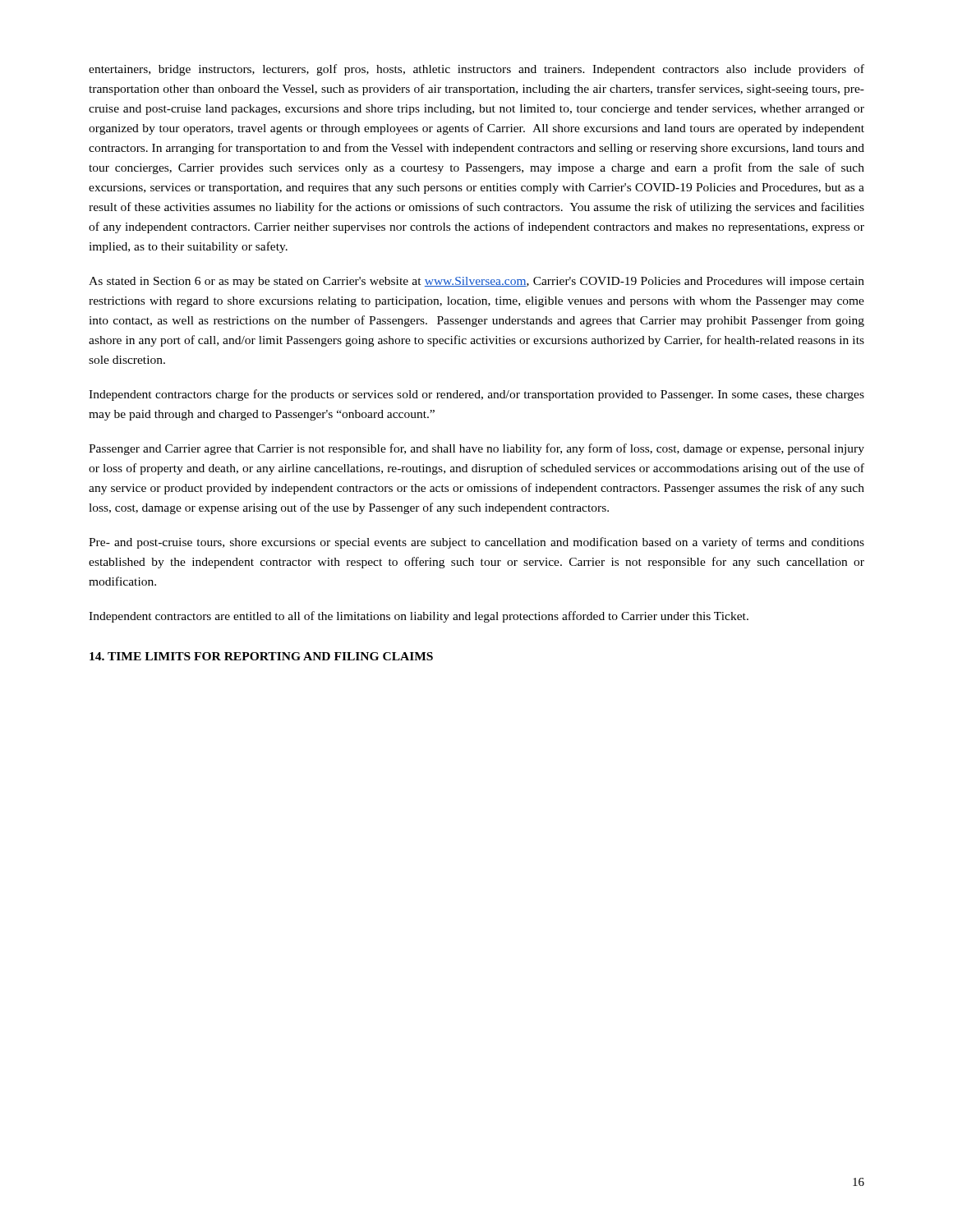Viewport: 953px width, 1232px height.
Task: Point to the block beginning "entertainers, bridge instructors, lecturers, golf pros,"
Action: (476, 157)
